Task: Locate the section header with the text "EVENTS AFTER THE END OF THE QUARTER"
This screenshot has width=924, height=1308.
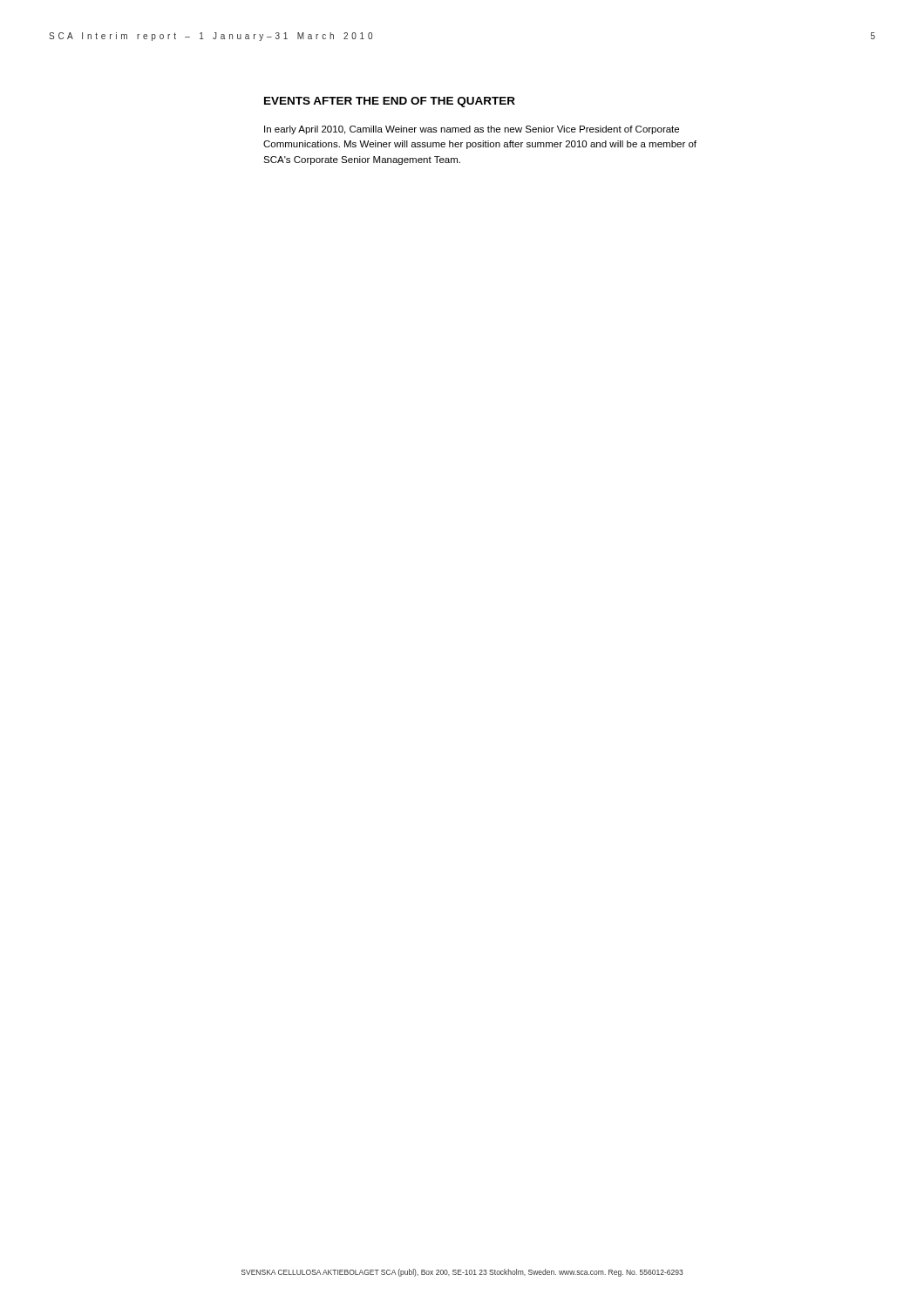Action: (x=490, y=101)
